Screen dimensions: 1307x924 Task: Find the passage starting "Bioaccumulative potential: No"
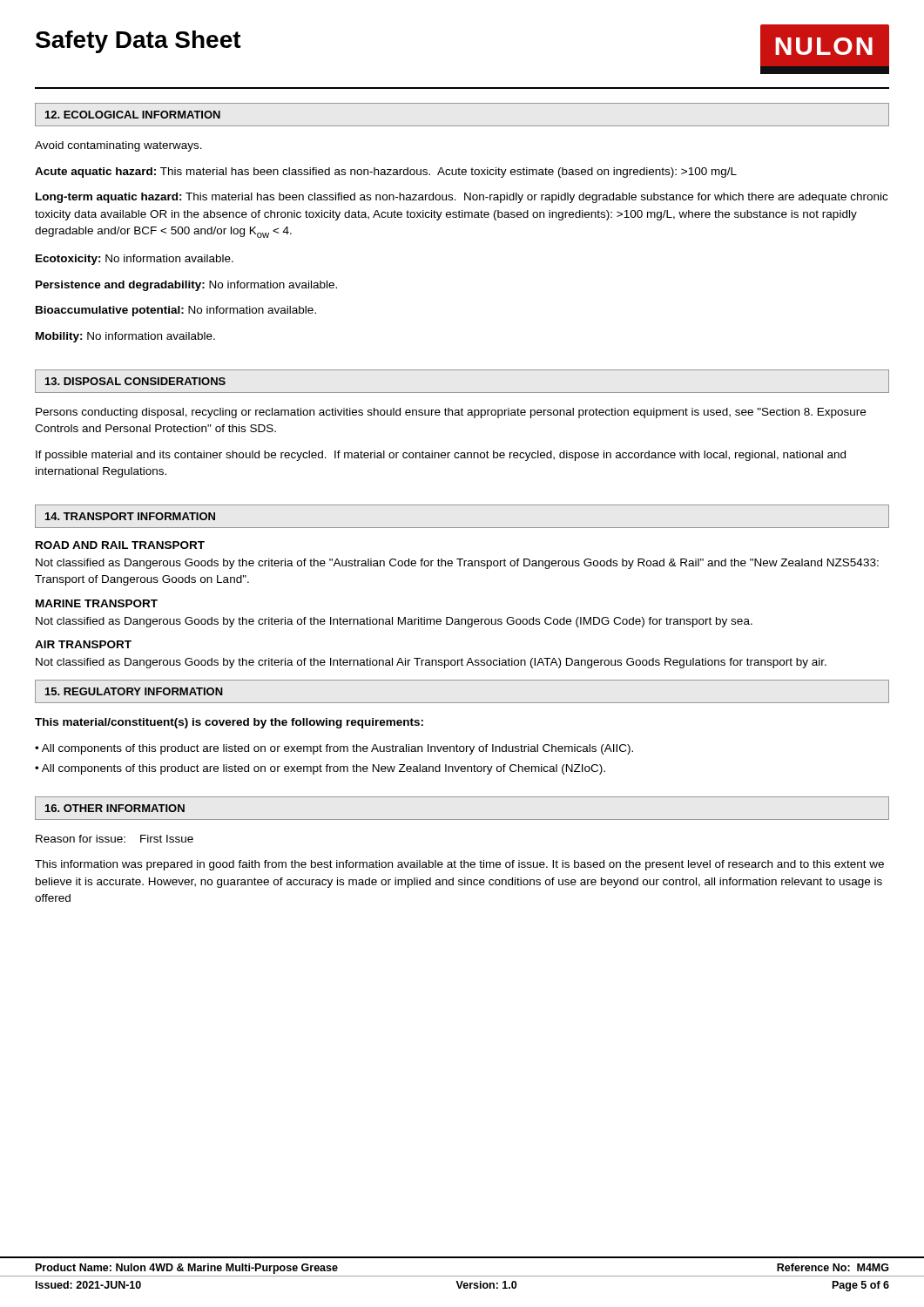[176, 310]
